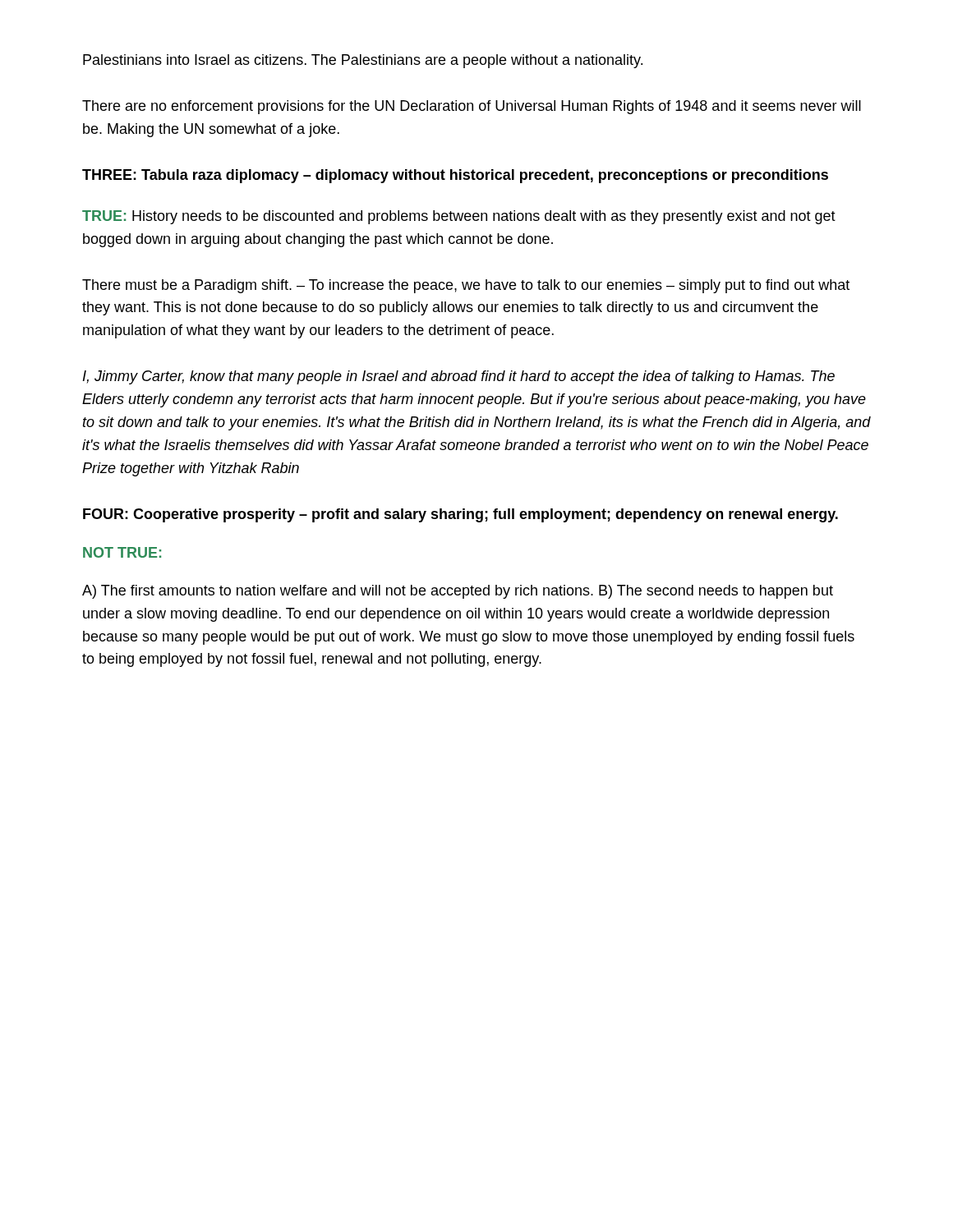Locate the section header that says "THREE: Tabula raza diplomacy"

pyautogui.click(x=455, y=175)
